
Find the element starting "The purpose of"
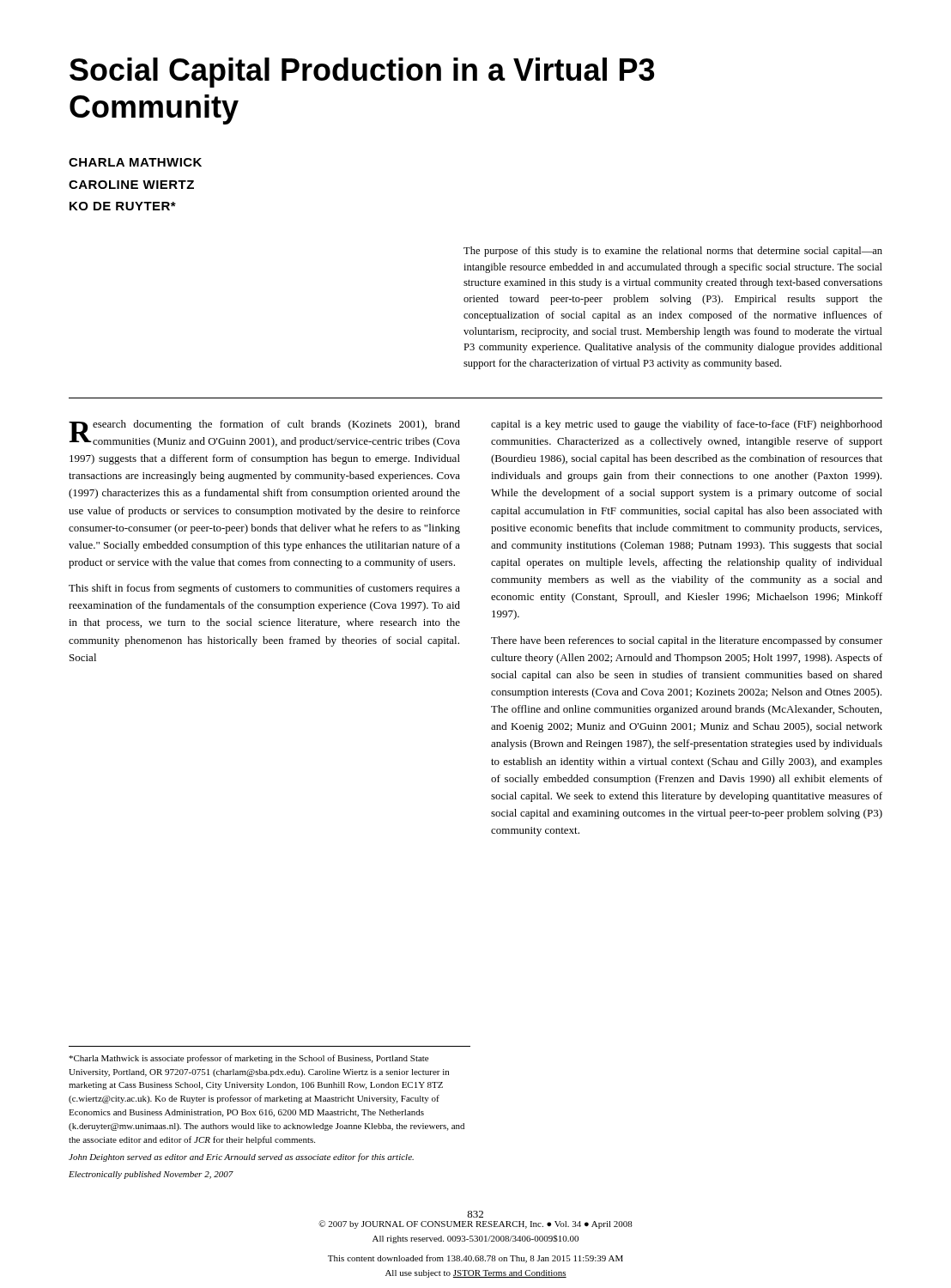(673, 307)
